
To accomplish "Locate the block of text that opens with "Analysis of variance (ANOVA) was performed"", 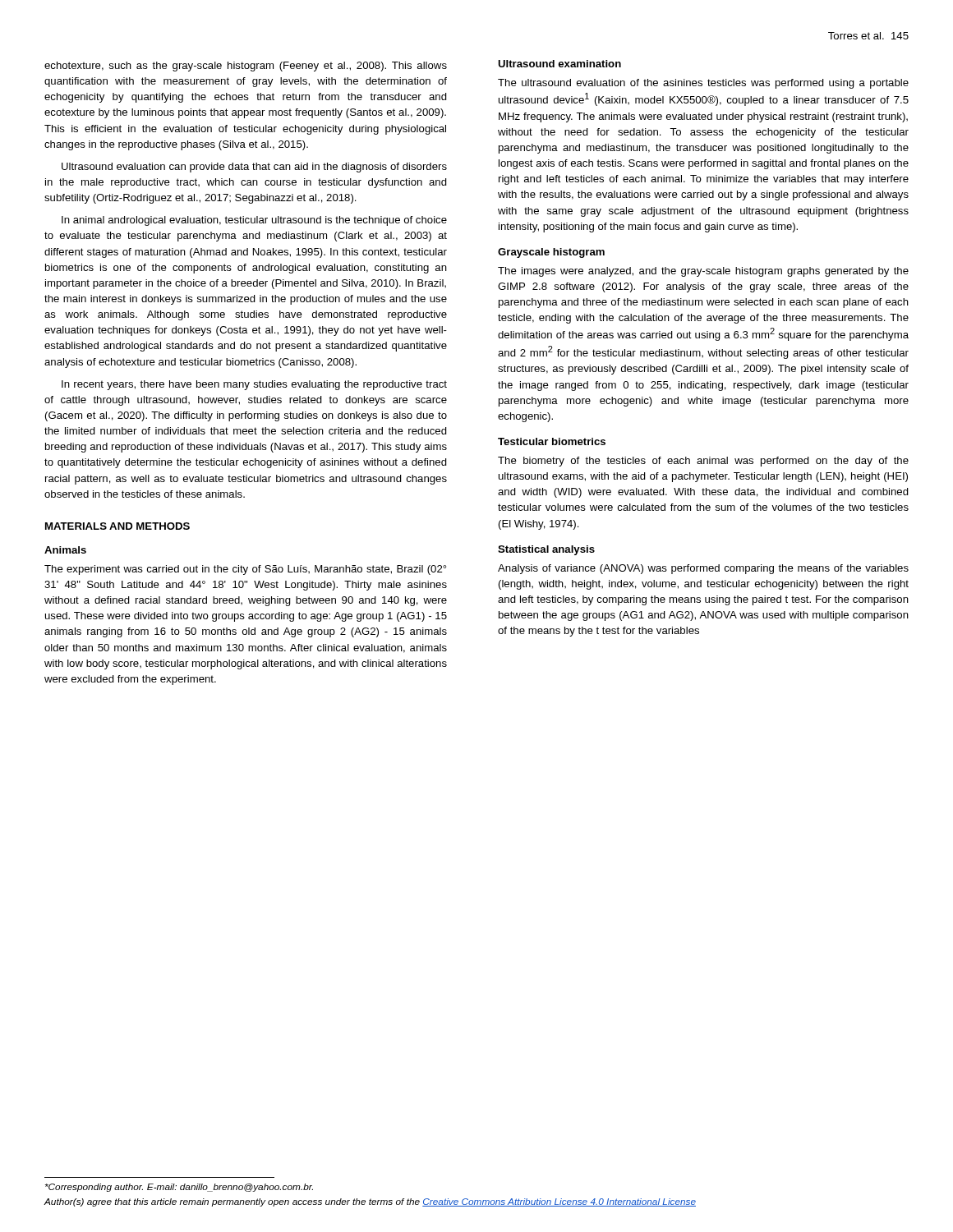I will [703, 599].
